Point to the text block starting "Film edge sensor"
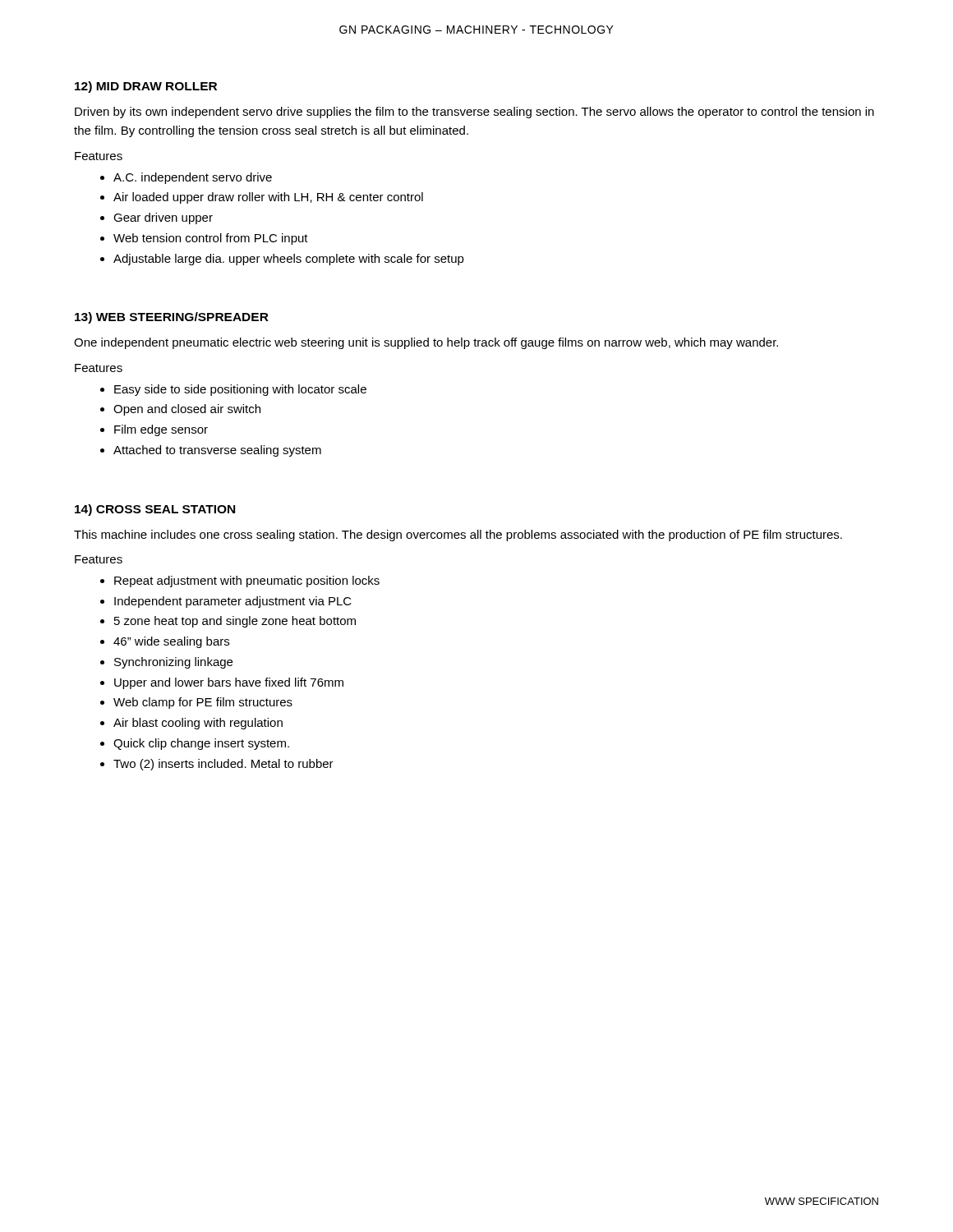 pyautogui.click(x=161, y=429)
